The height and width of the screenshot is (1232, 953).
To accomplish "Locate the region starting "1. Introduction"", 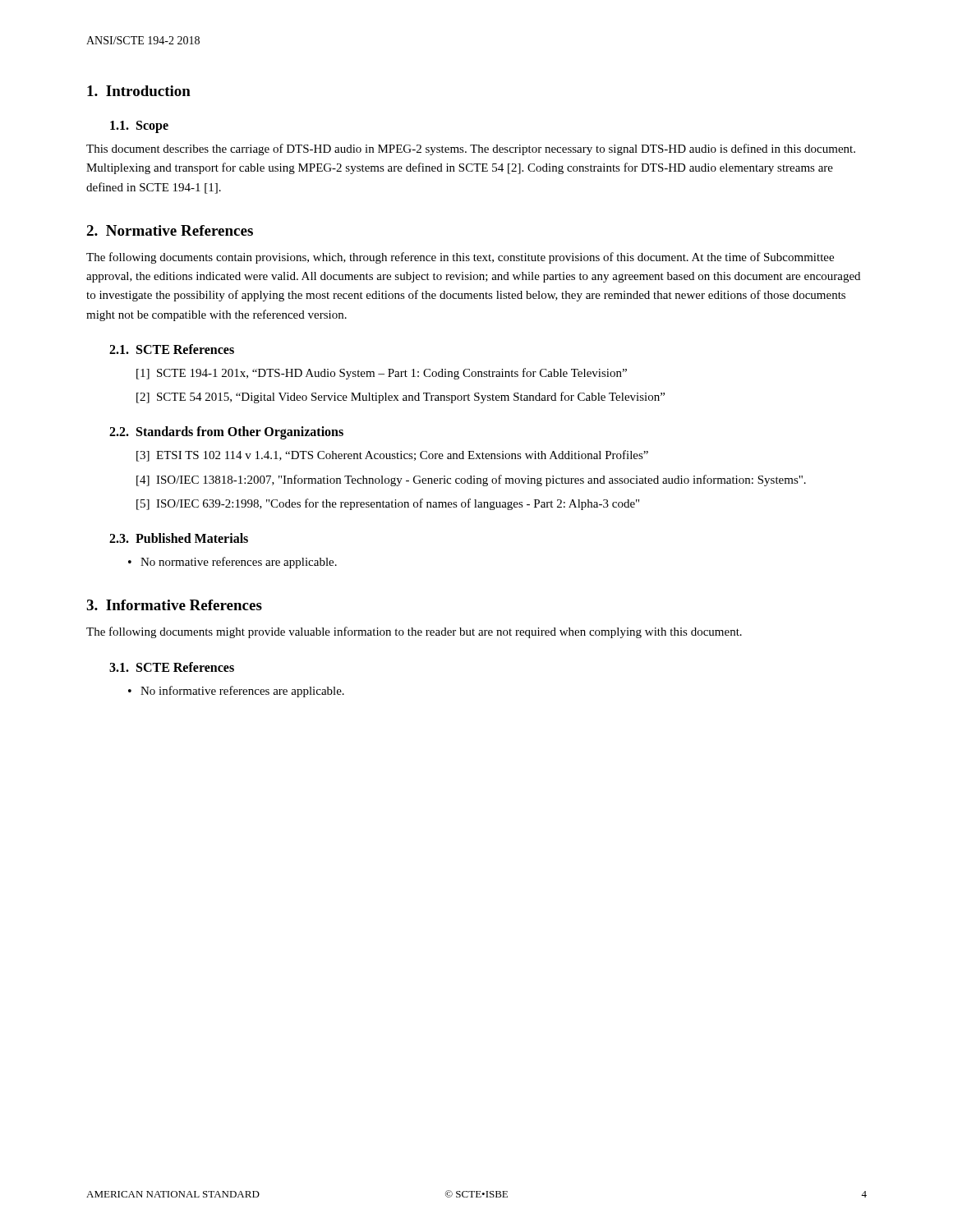I will coord(139,91).
